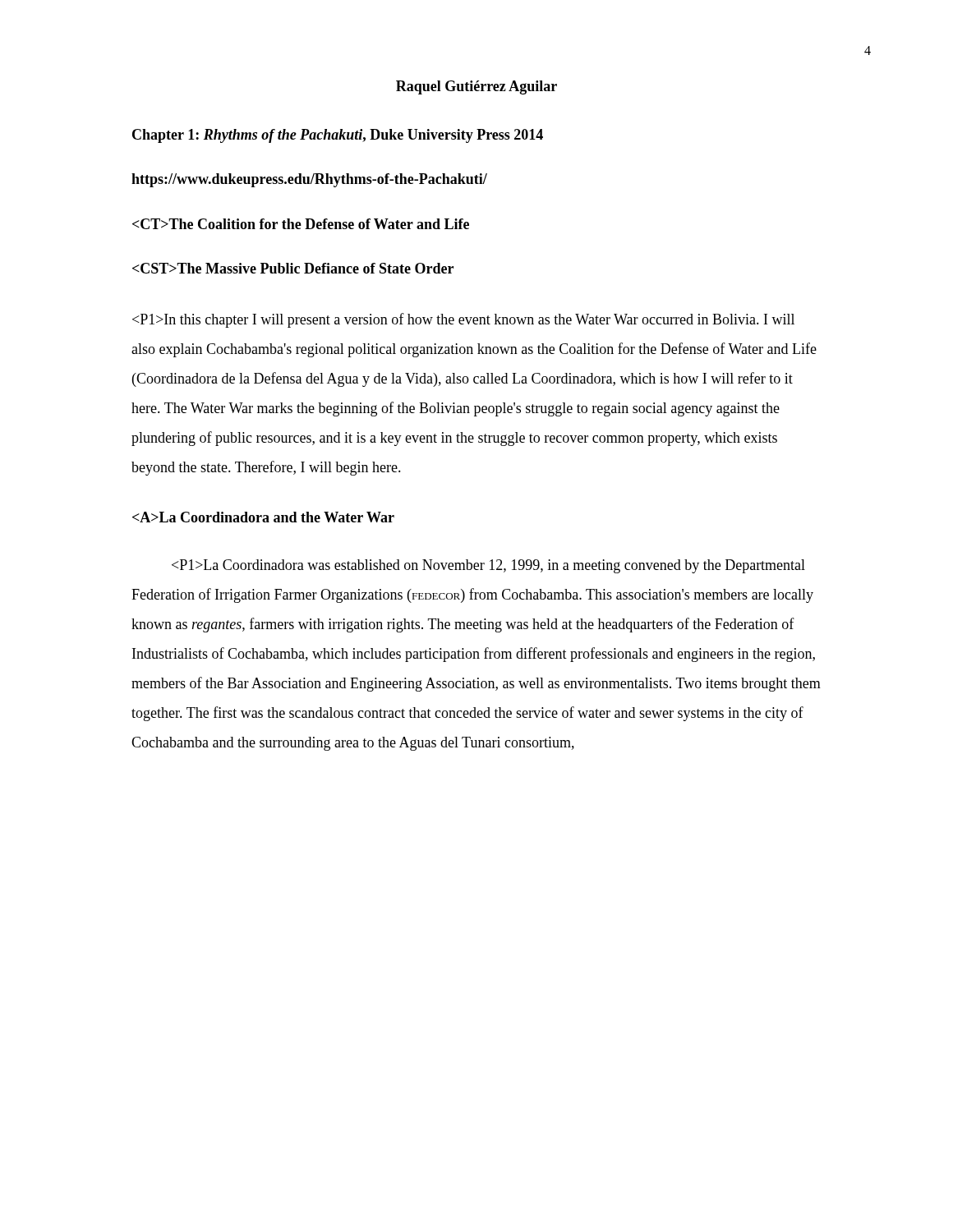Select the section header containing "La Coordinadora and the Water War"
This screenshot has width=953, height=1232.
click(263, 517)
